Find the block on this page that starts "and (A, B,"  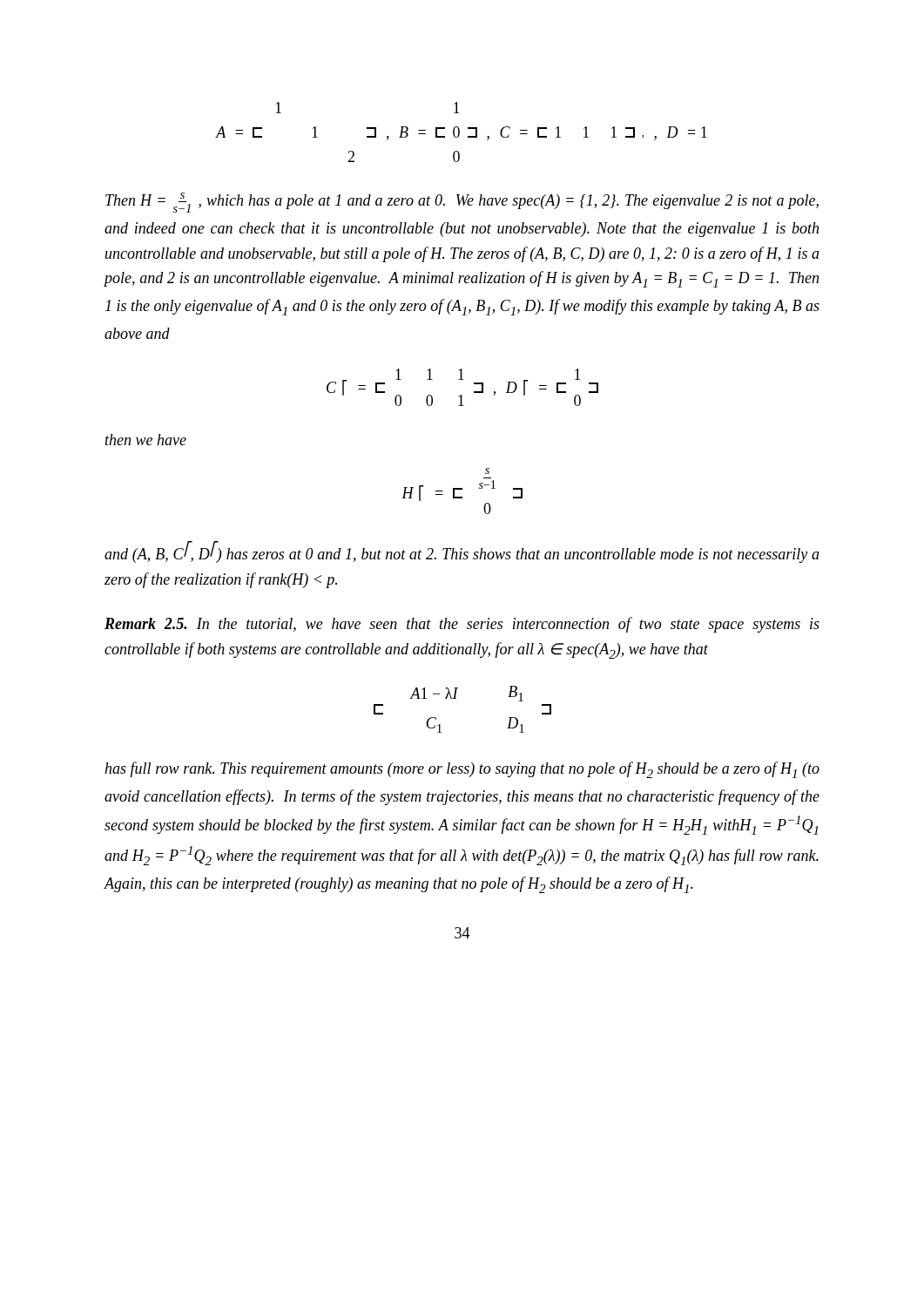pos(462,565)
